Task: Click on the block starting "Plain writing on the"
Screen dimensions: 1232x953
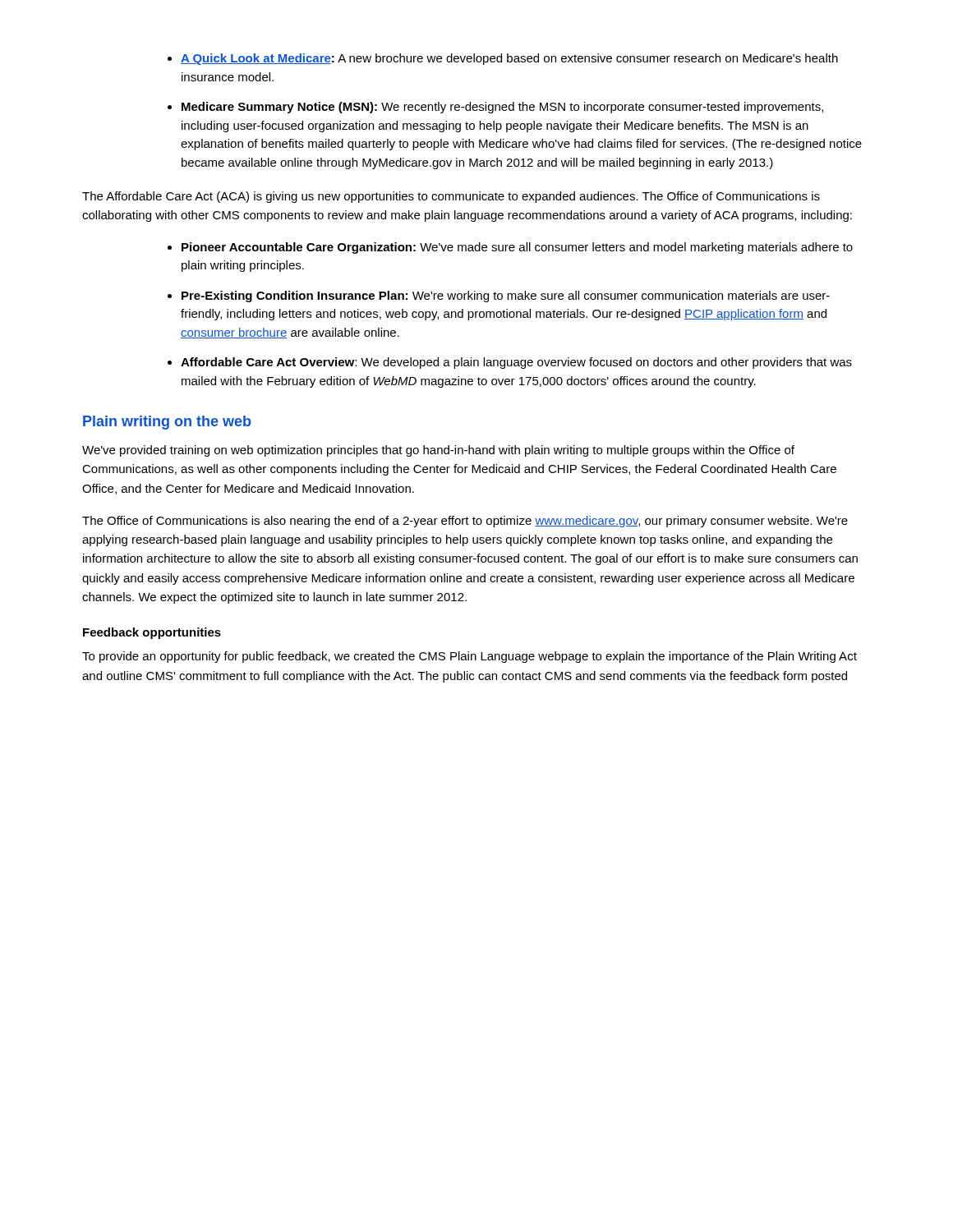Action: point(167,423)
